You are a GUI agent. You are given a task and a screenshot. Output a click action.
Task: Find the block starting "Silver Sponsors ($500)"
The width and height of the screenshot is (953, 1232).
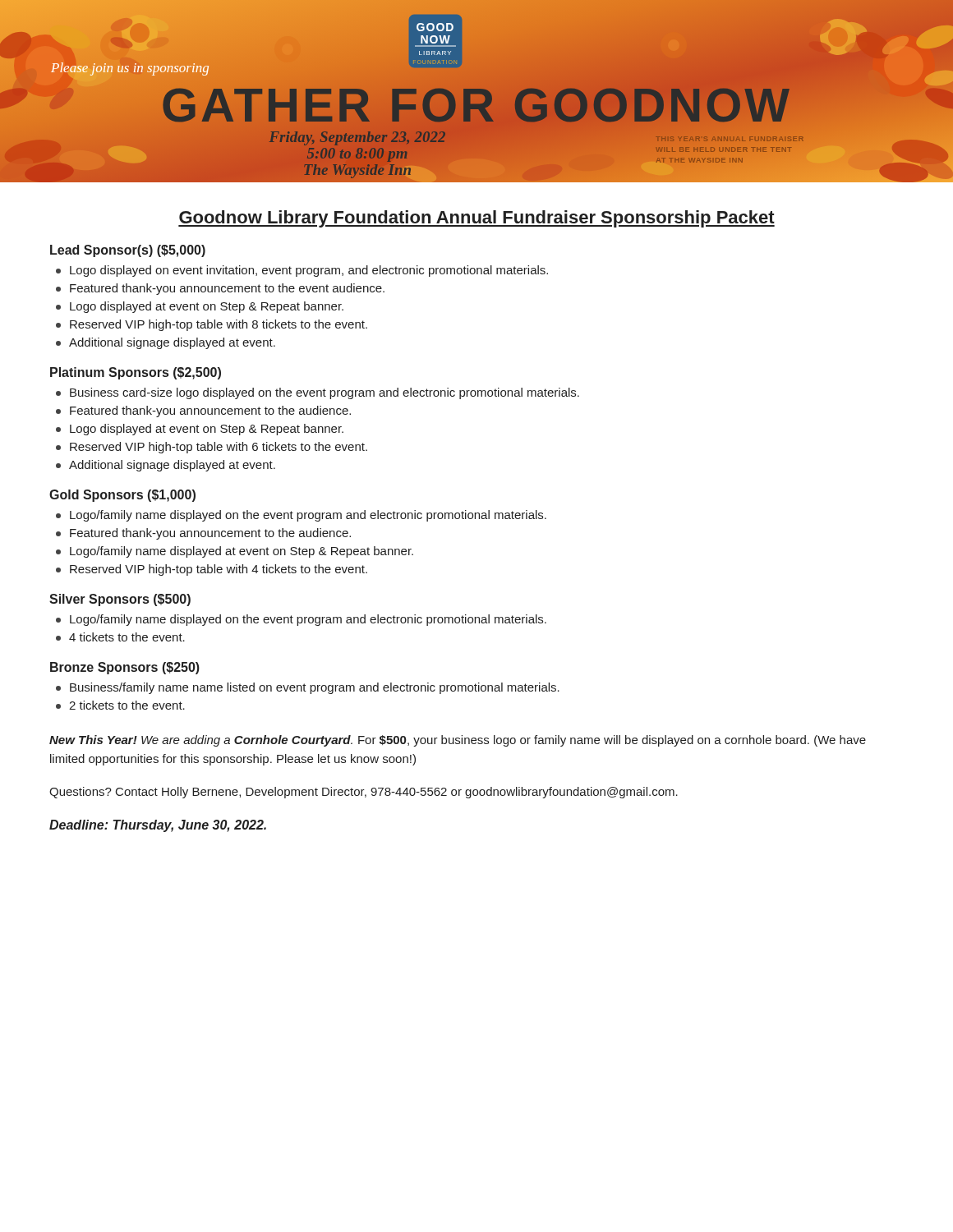coord(120,599)
